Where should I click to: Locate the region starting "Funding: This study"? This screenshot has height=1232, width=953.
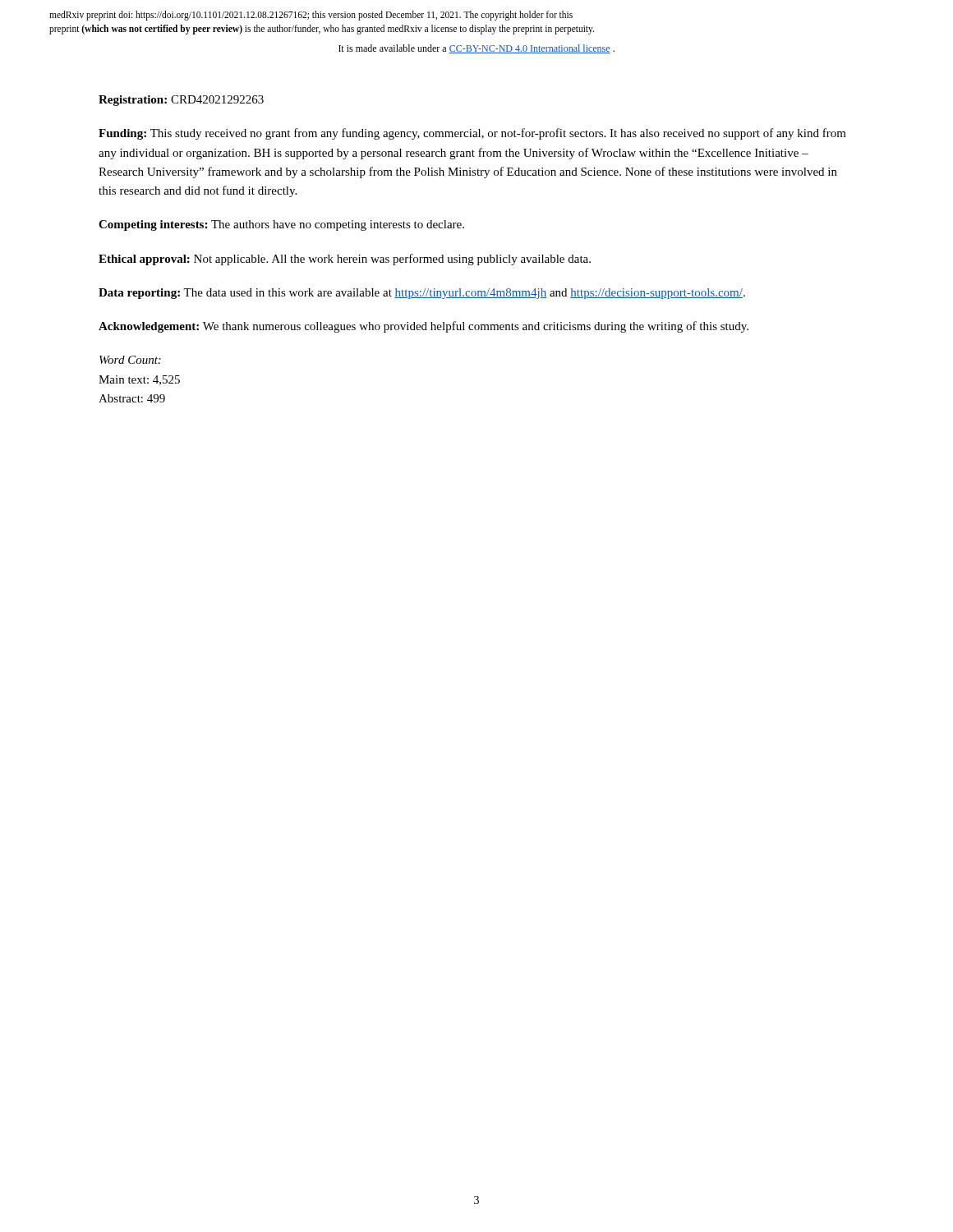coord(472,162)
